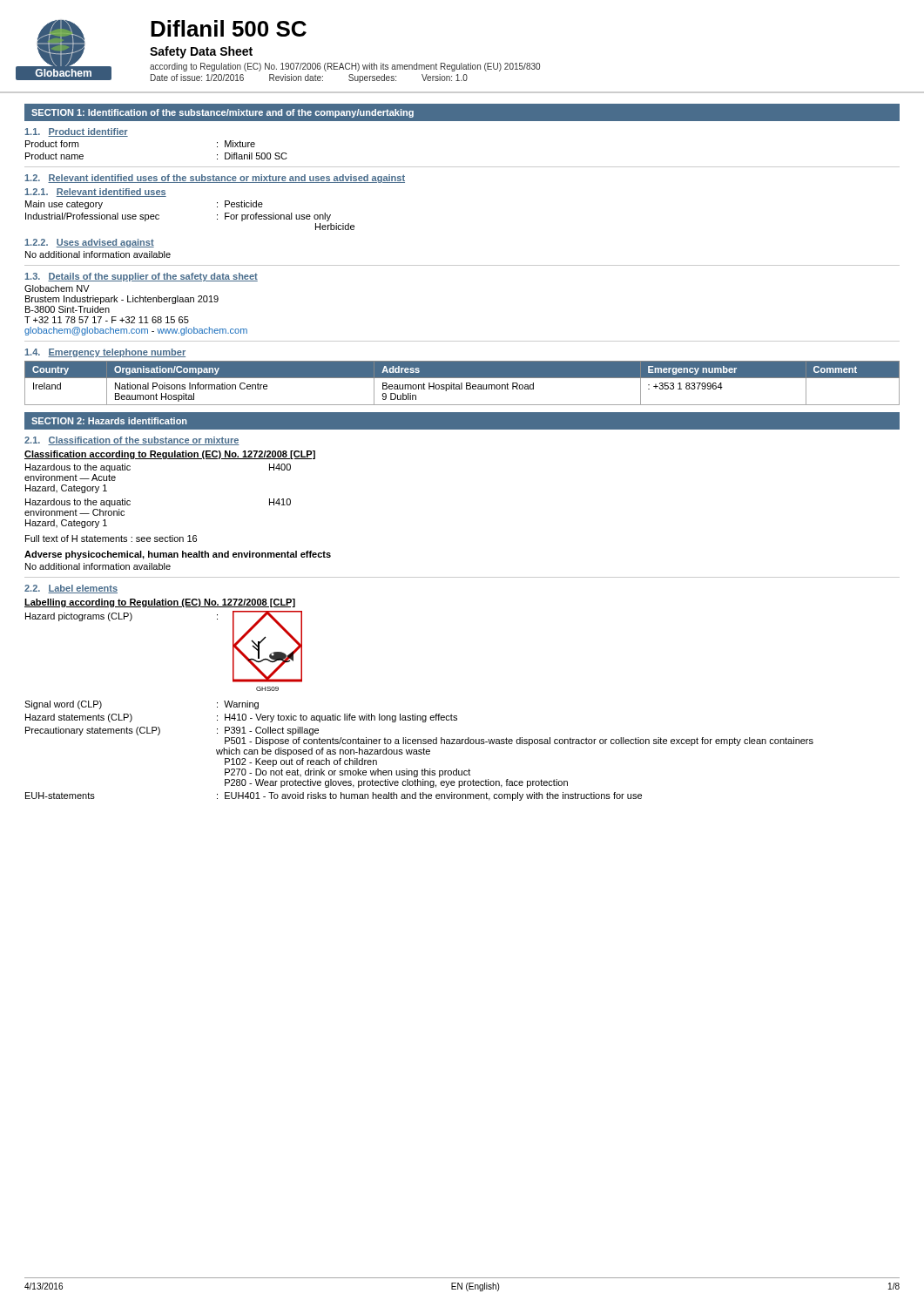The width and height of the screenshot is (924, 1307).
Task: Where does it say "Signal word (CLP) : Warning"?
Action: pos(60,704)
